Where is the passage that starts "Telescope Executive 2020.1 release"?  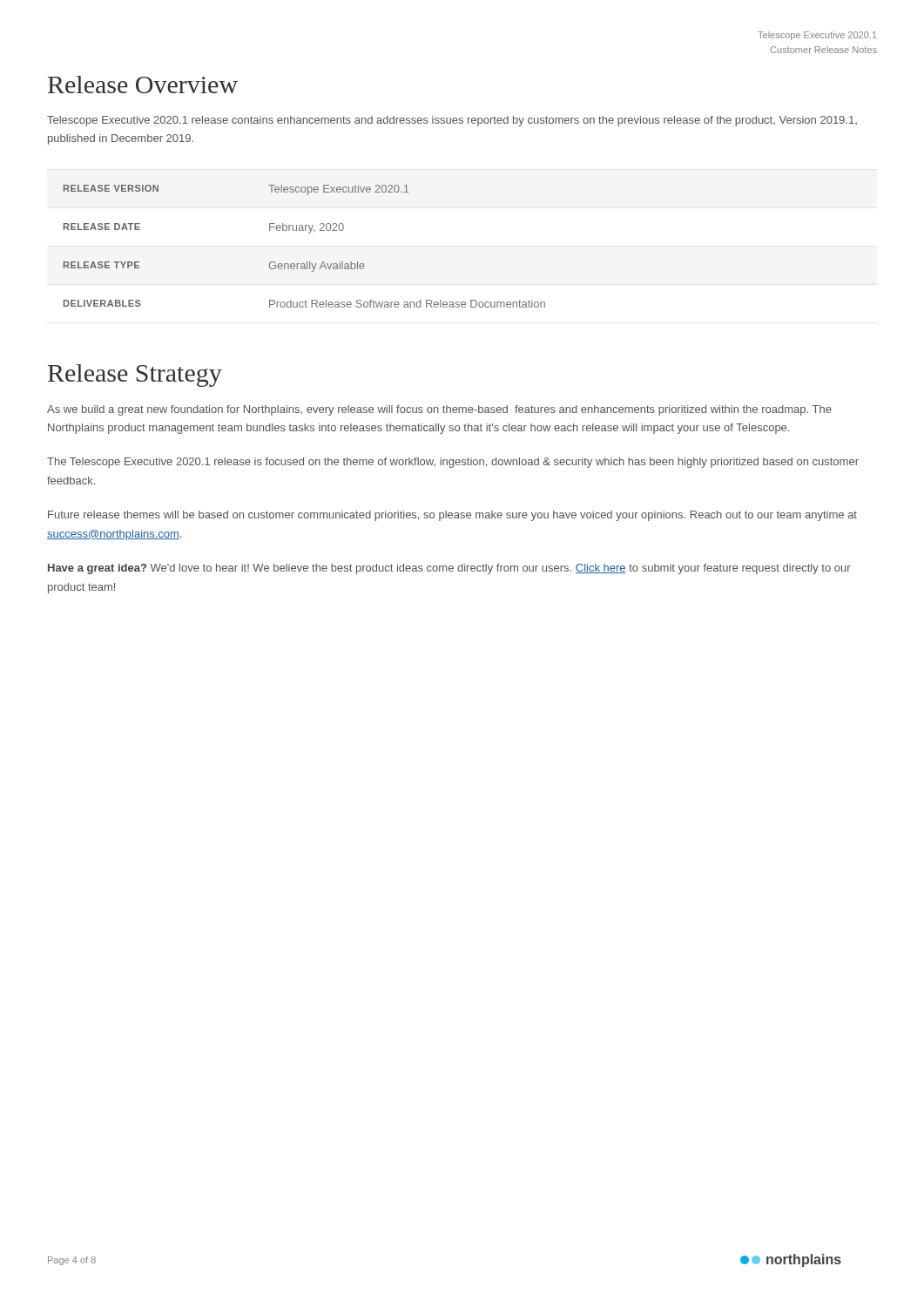point(462,130)
